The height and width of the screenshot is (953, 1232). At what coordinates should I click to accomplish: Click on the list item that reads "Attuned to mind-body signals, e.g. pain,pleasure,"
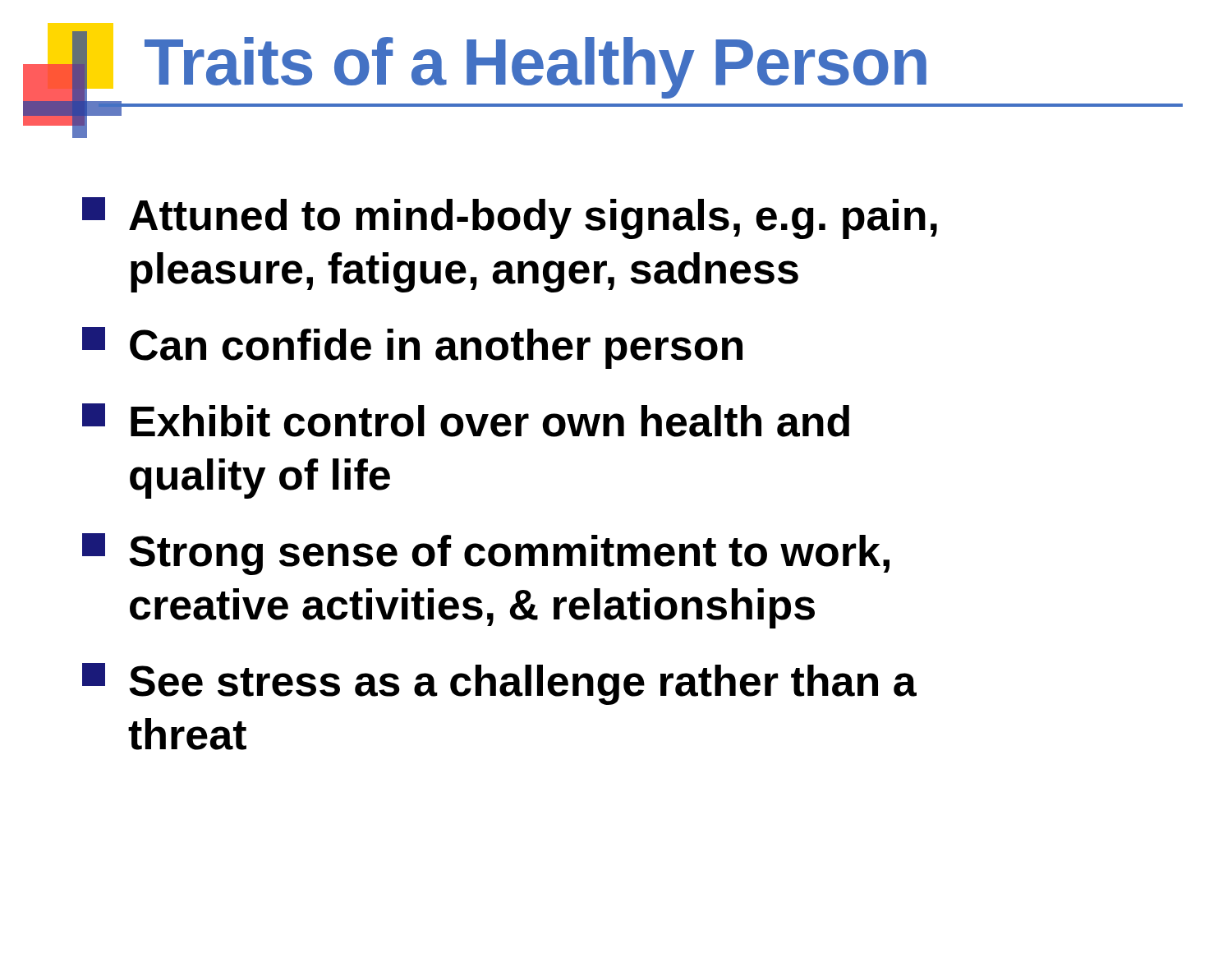511,242
